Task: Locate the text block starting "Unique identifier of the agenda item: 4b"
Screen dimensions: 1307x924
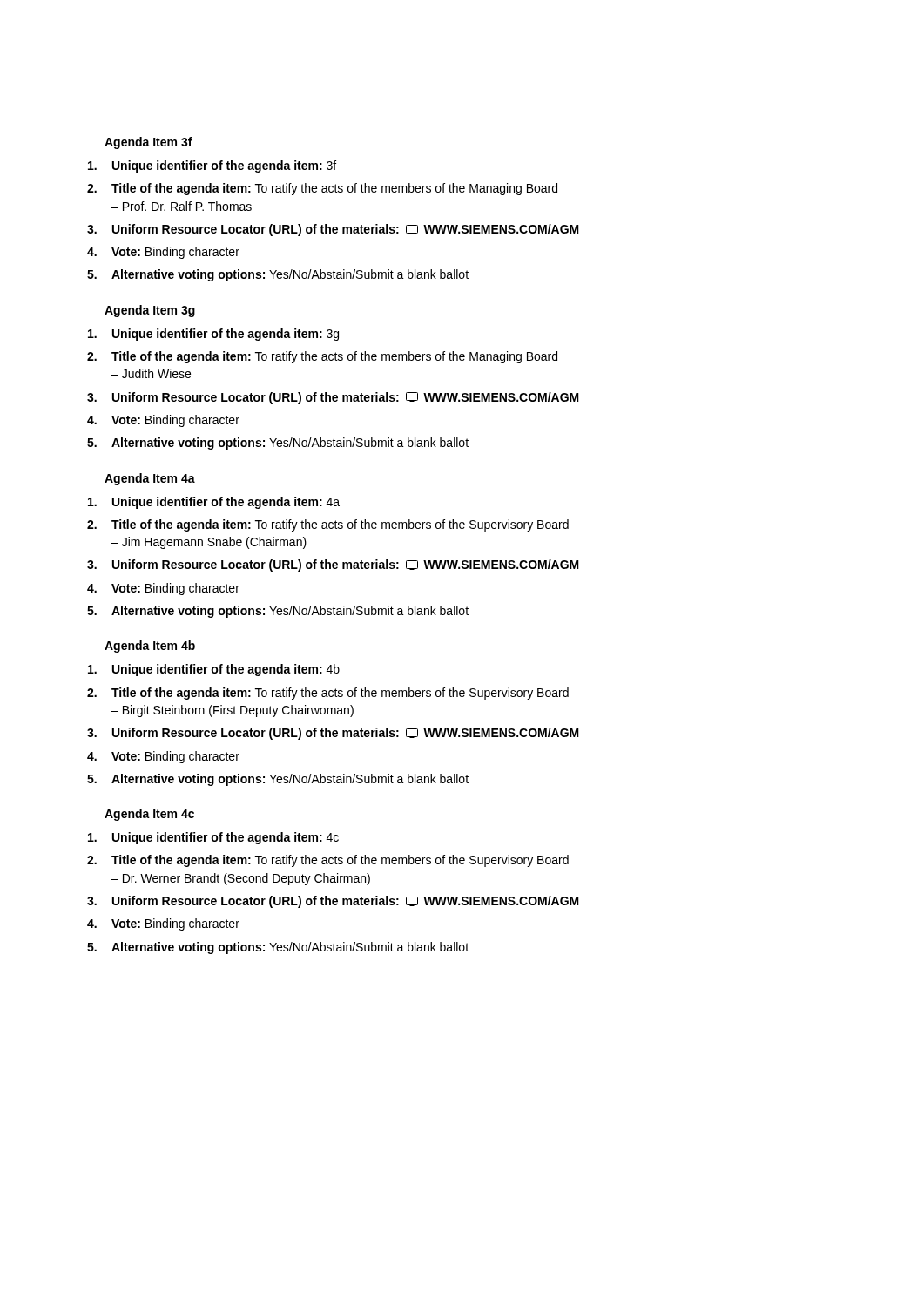Action: point(214,670)
